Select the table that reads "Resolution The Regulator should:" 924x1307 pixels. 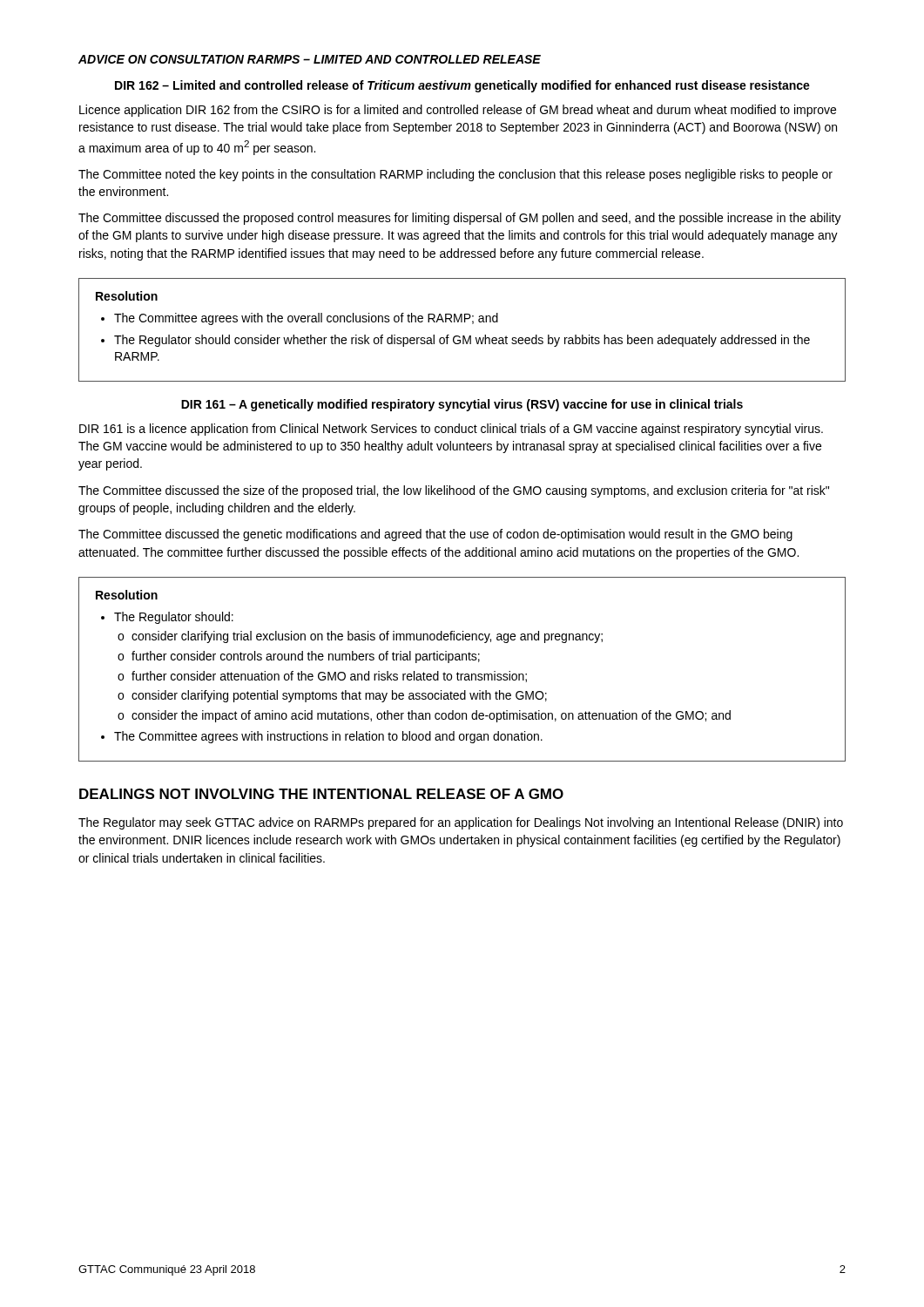pyautogui.click(x=462, y=669)
